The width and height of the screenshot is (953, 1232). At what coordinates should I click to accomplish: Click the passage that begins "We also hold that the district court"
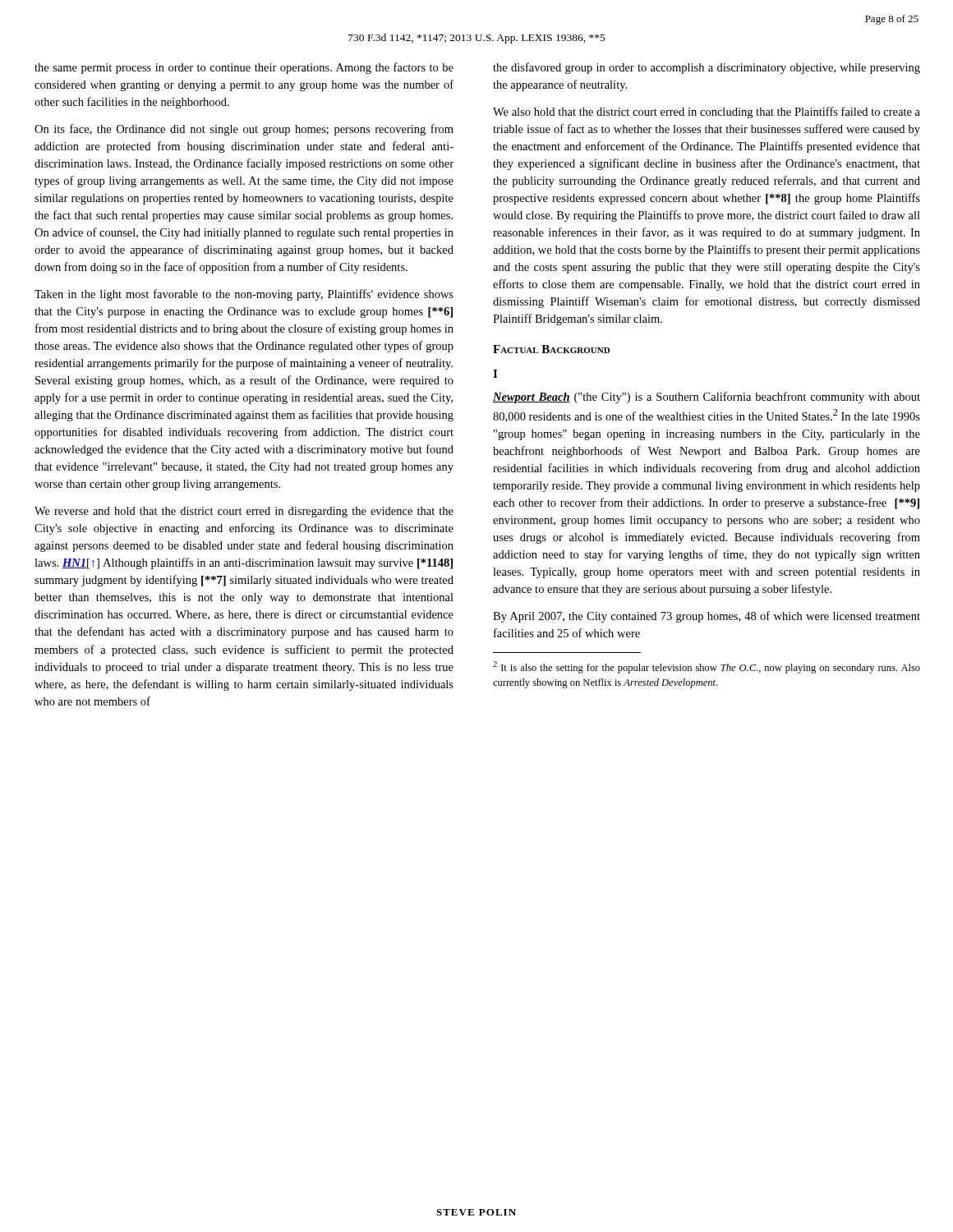707,215
